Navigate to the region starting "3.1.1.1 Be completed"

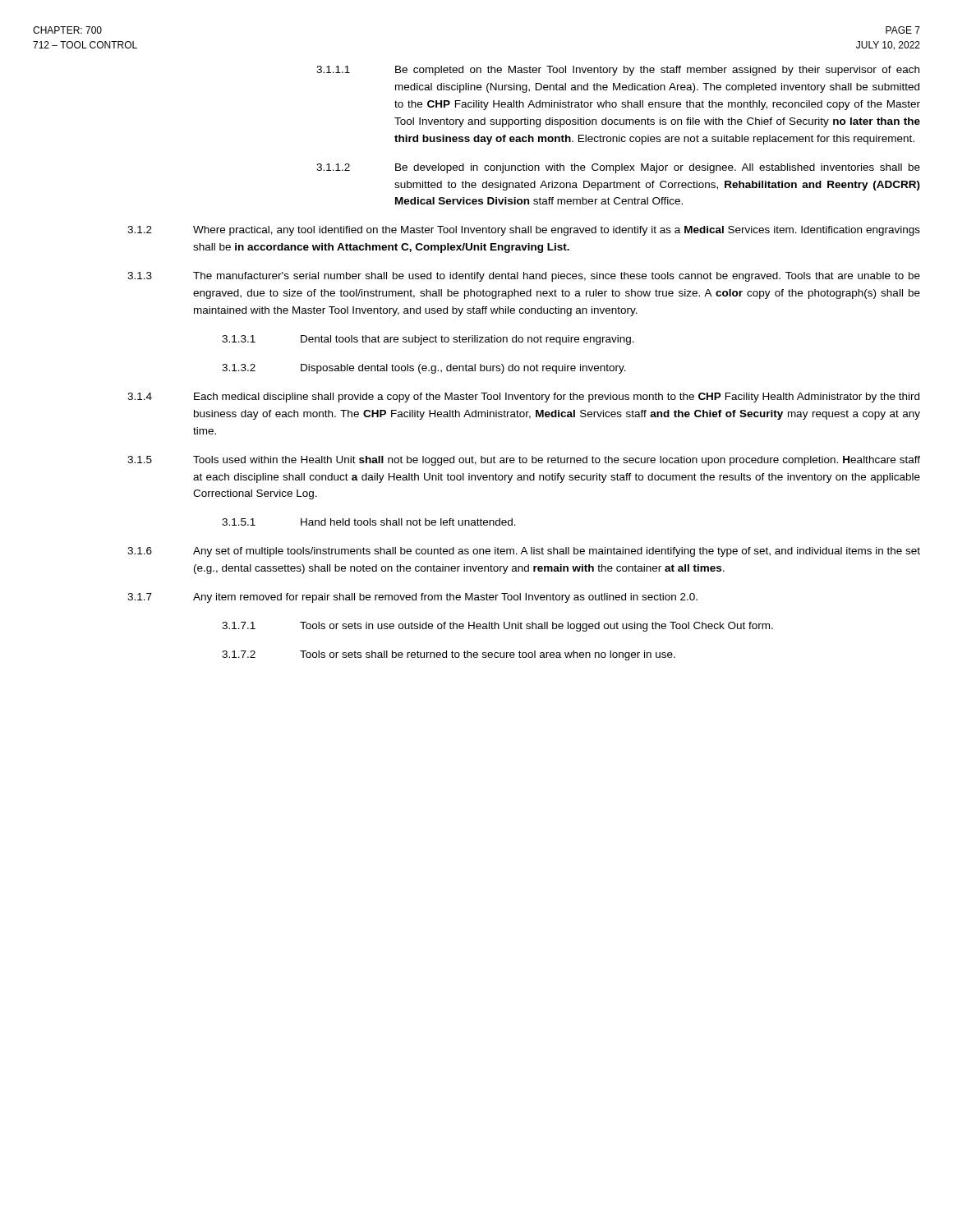click(x=618, y=105)
